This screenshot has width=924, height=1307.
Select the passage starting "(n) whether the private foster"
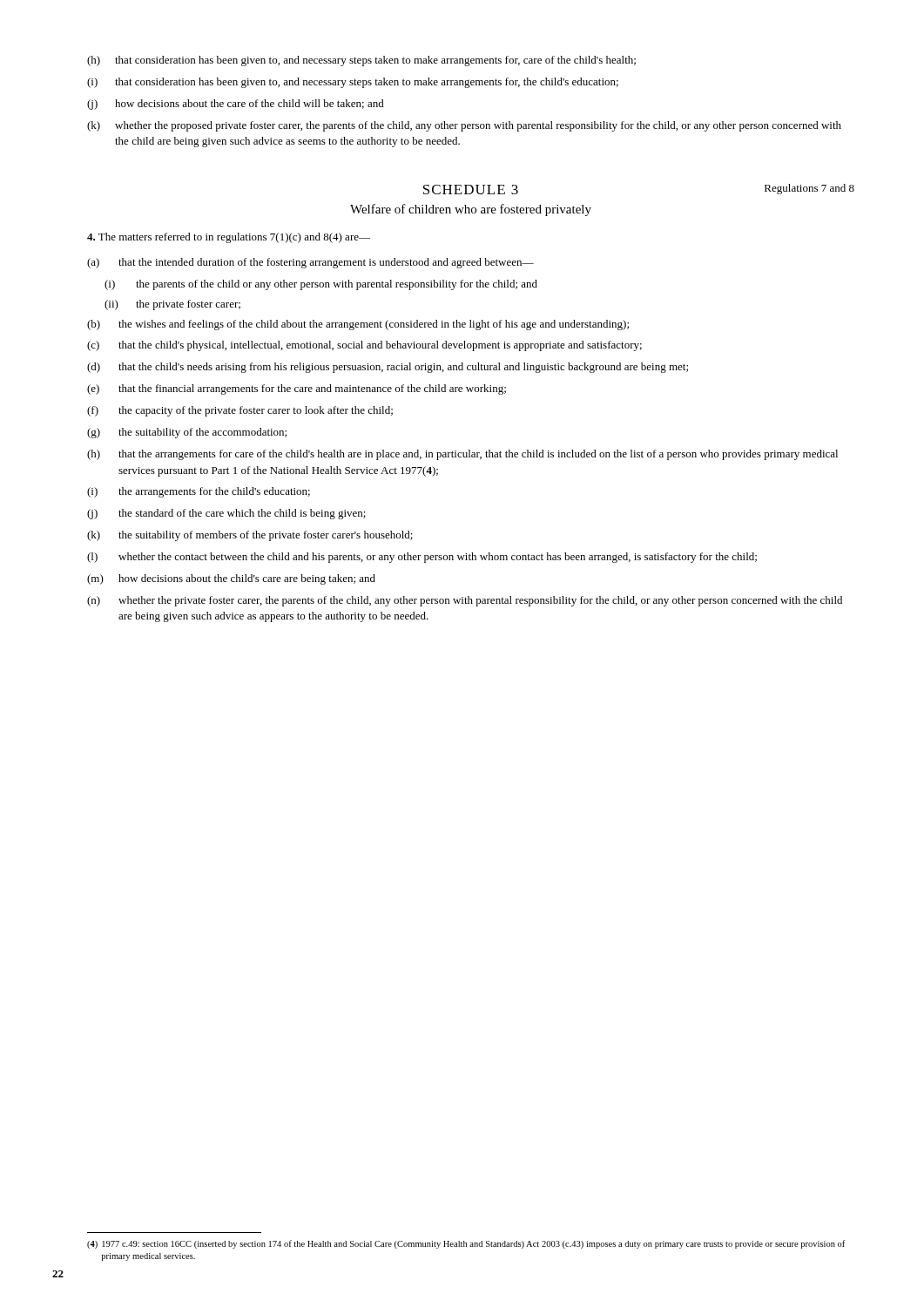(471, 609)
